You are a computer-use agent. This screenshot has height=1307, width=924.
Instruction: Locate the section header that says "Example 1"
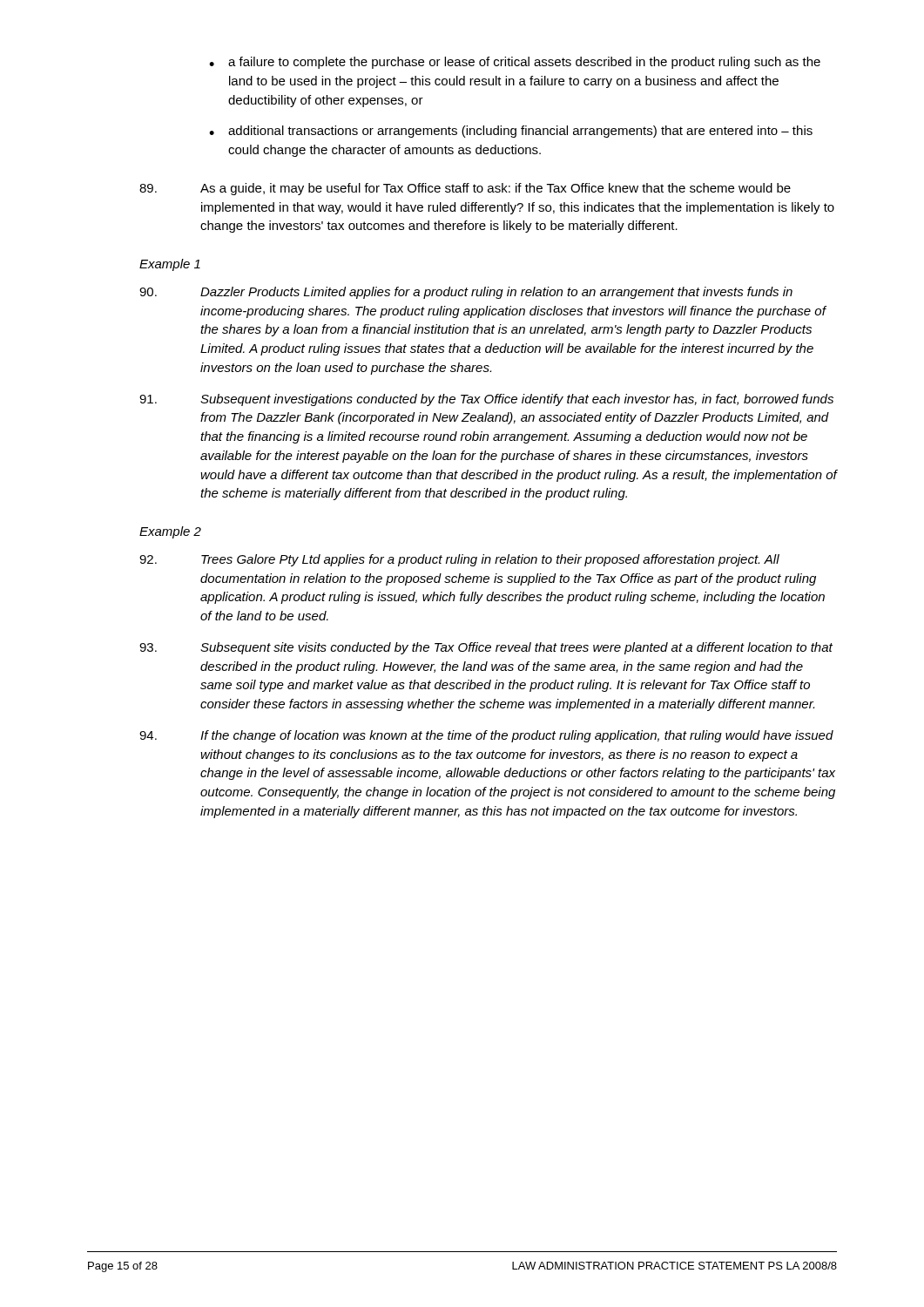pyautogui.click(x=170, y=264)
